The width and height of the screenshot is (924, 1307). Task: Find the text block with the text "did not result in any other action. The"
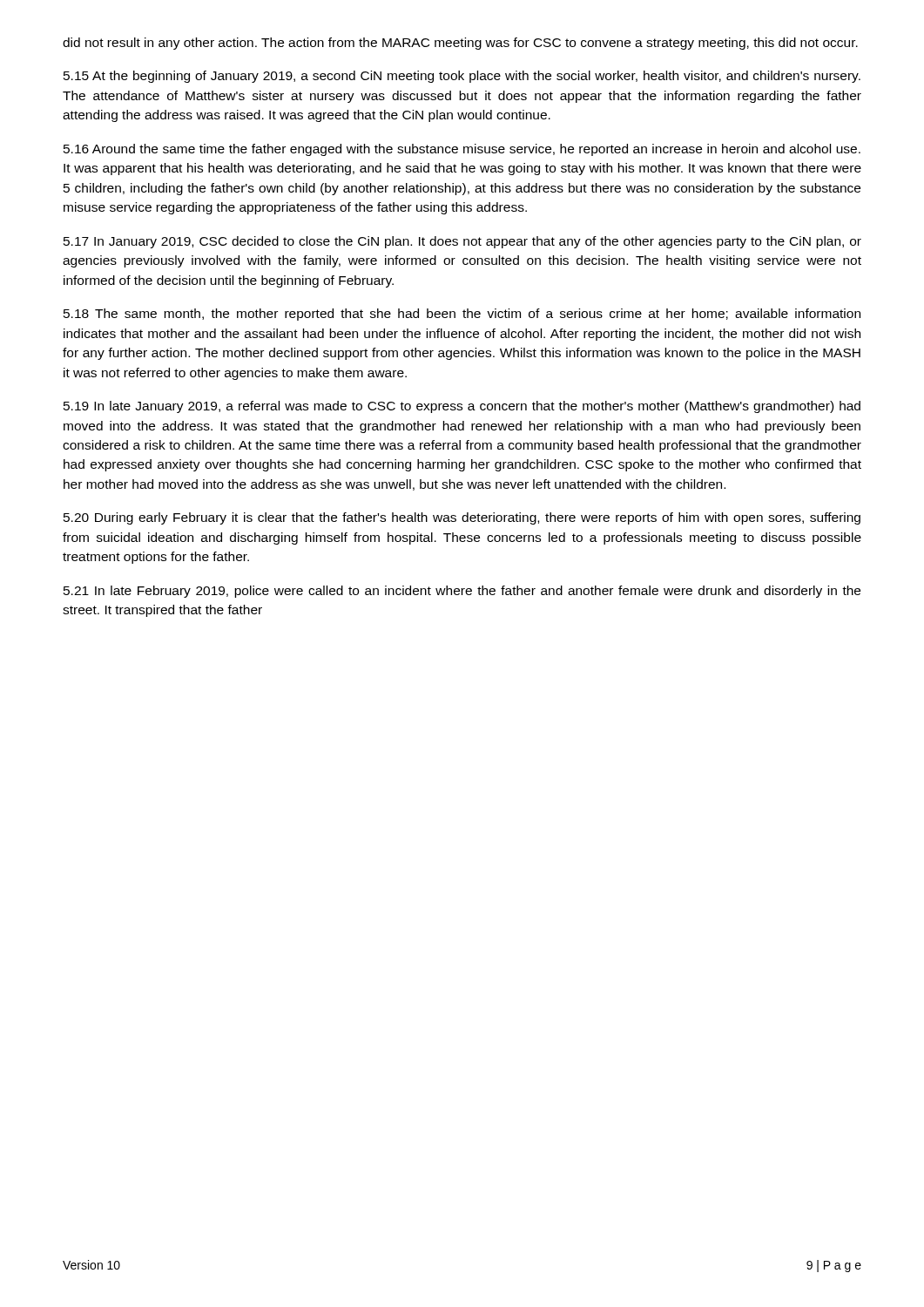pos(461,42)
